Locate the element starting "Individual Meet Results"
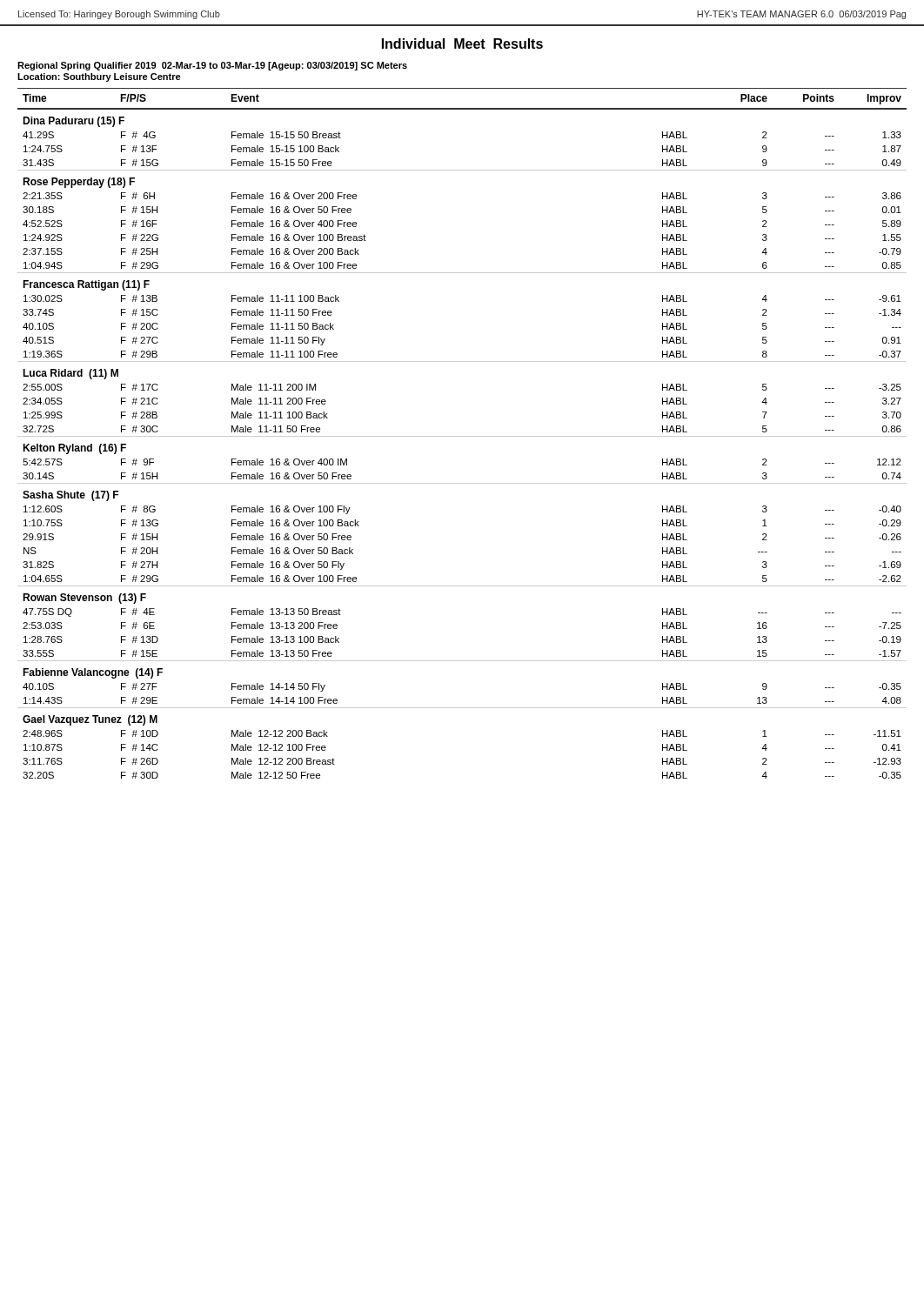This screenshot has height=1305, width=924. pos(462,44)
